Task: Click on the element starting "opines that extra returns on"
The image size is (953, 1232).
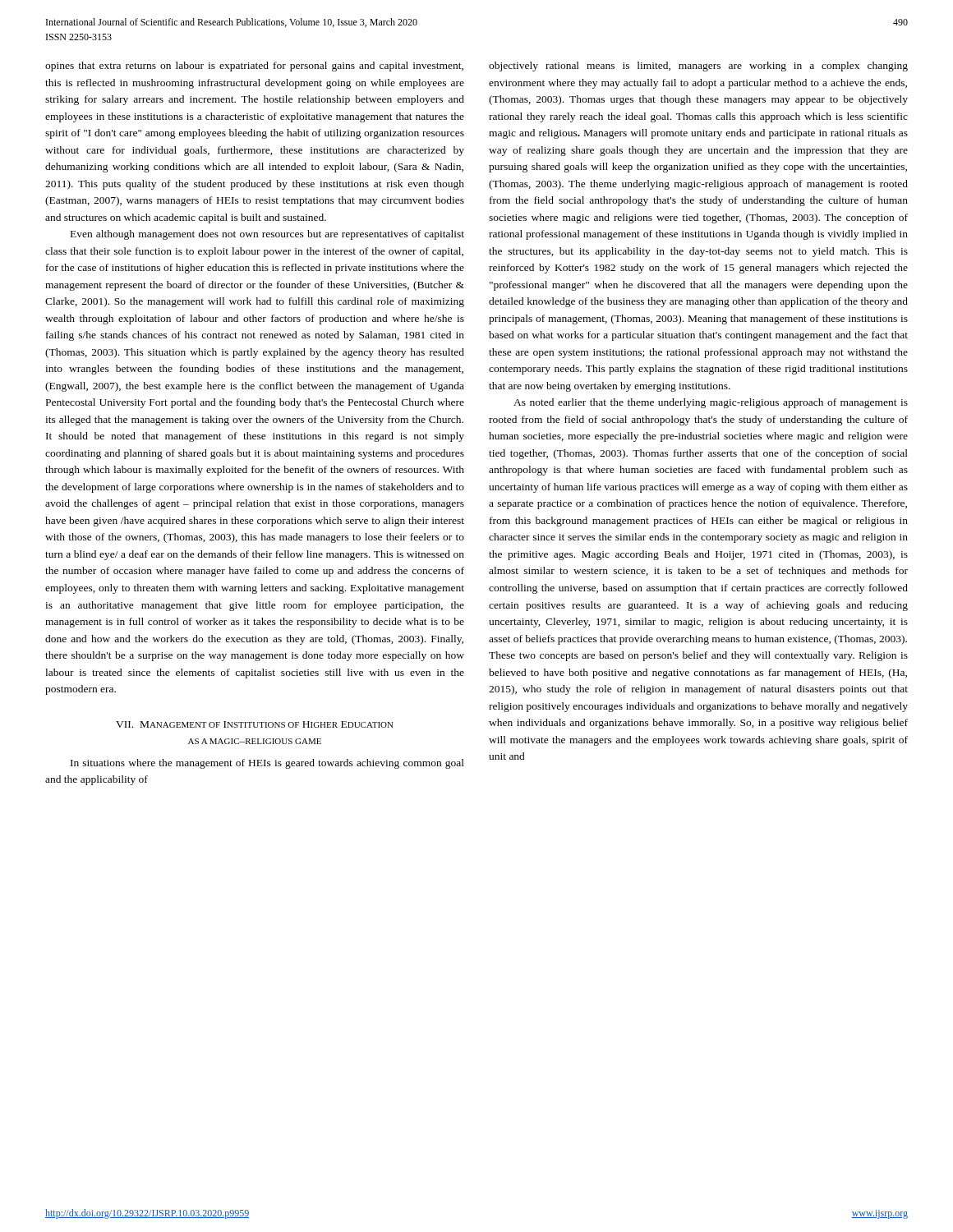Action: [x=255, y=142]
